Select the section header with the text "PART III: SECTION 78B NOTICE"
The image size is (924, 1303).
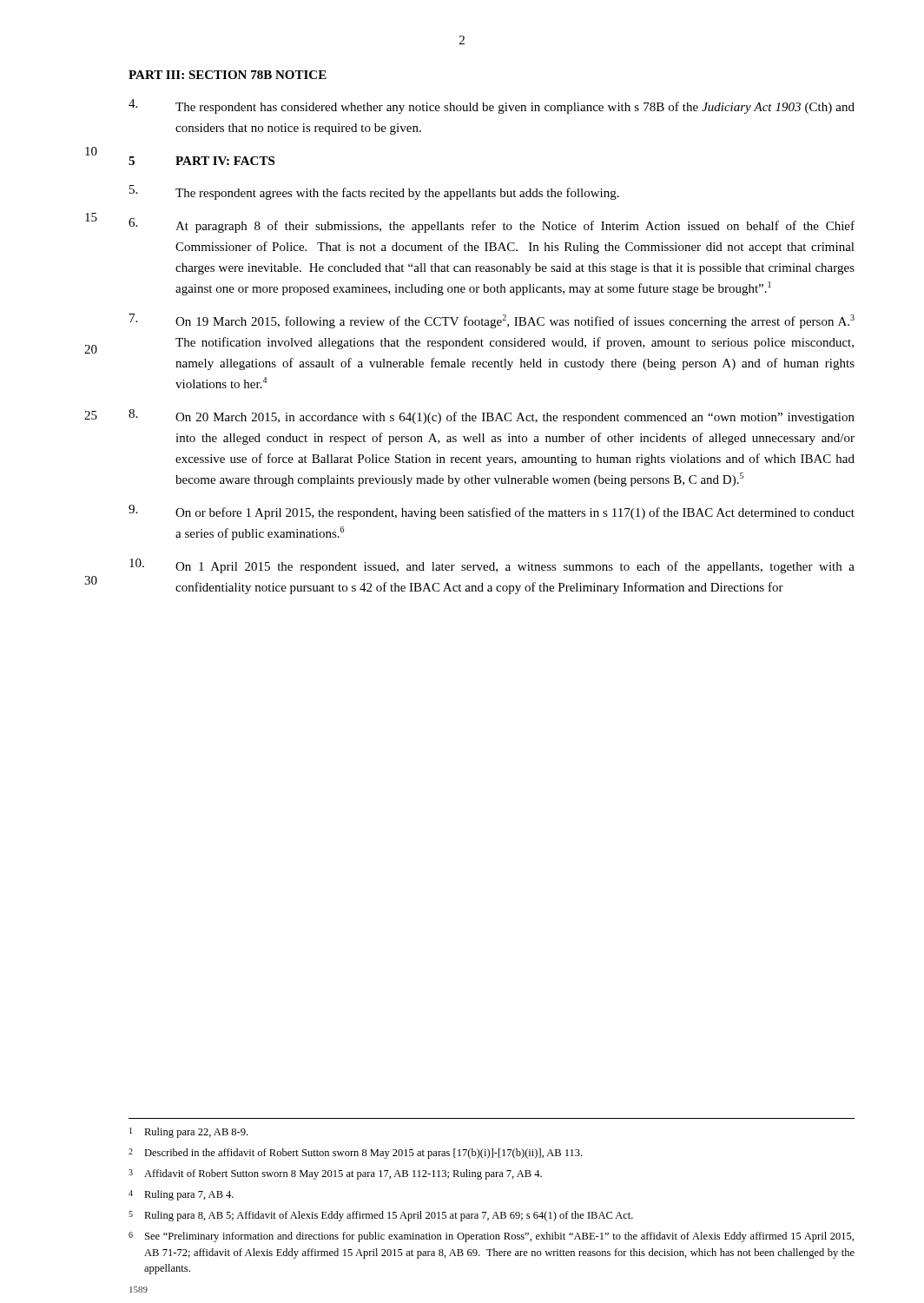point(228,75)
